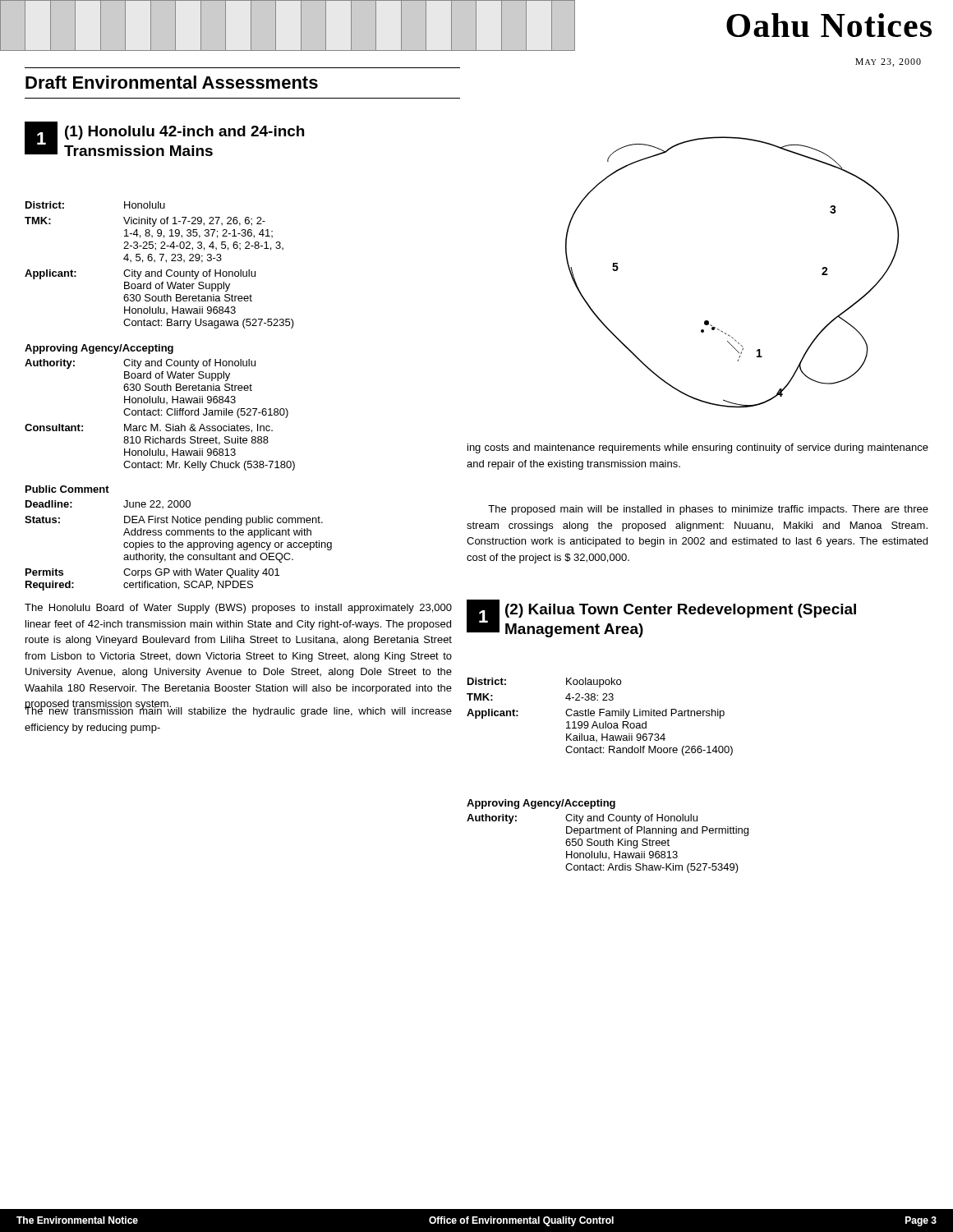The image size is (953, 1232).
Task: Select the text block that says "ing costs and maintenance requirements"
Action: 698,455
